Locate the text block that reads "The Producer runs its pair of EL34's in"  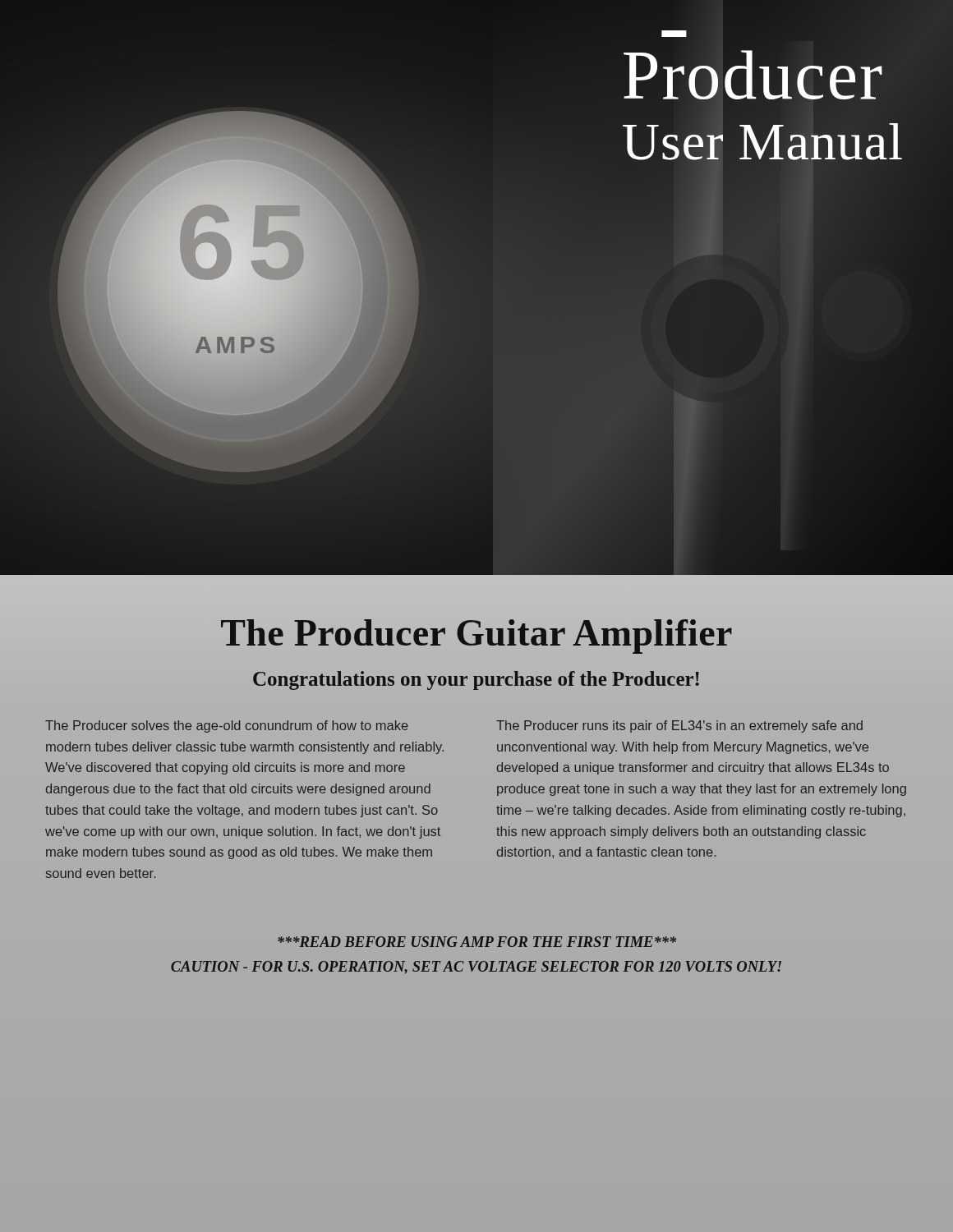(x=702, y=789)
